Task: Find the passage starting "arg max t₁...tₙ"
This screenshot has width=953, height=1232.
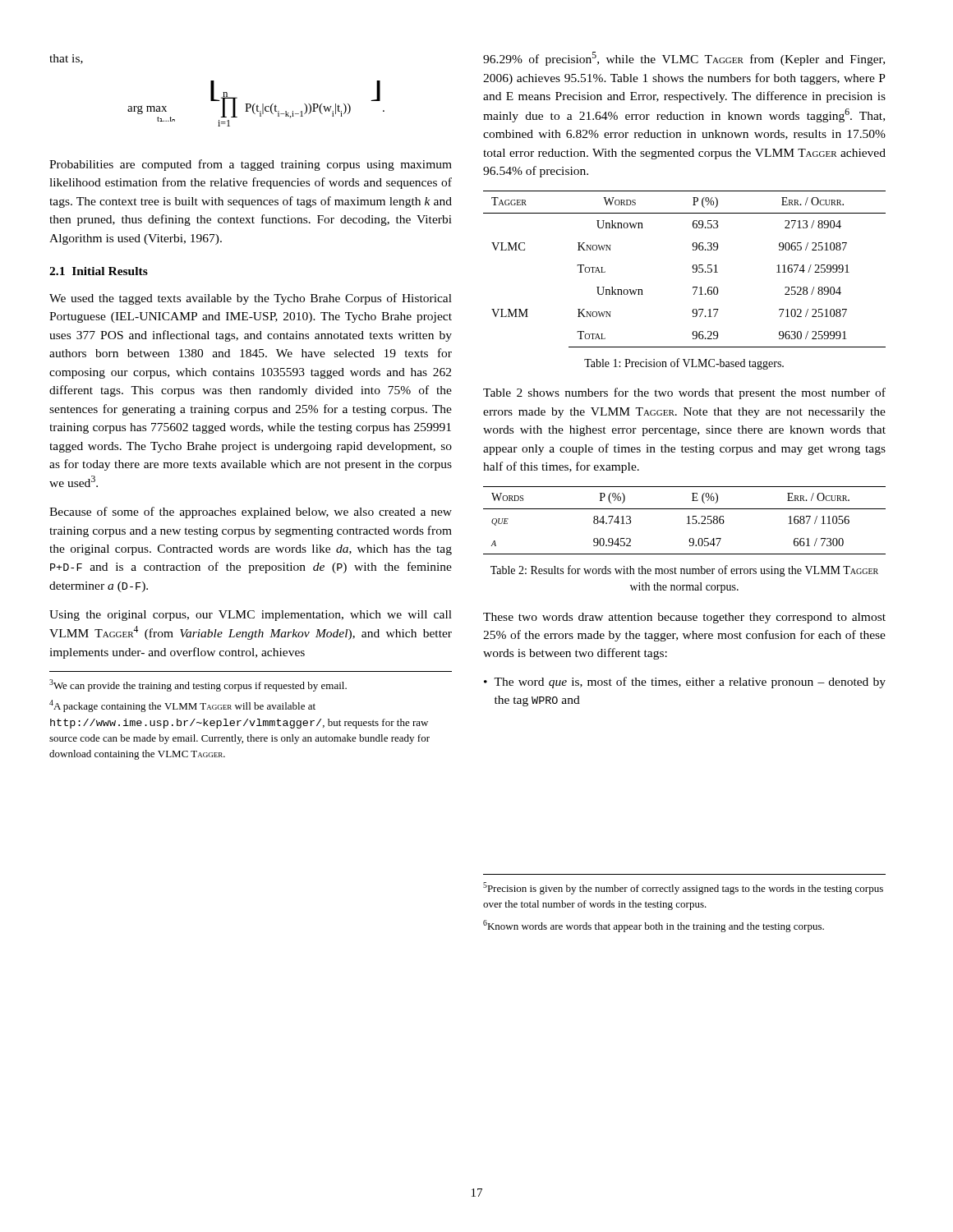Action: coord(259,109)
